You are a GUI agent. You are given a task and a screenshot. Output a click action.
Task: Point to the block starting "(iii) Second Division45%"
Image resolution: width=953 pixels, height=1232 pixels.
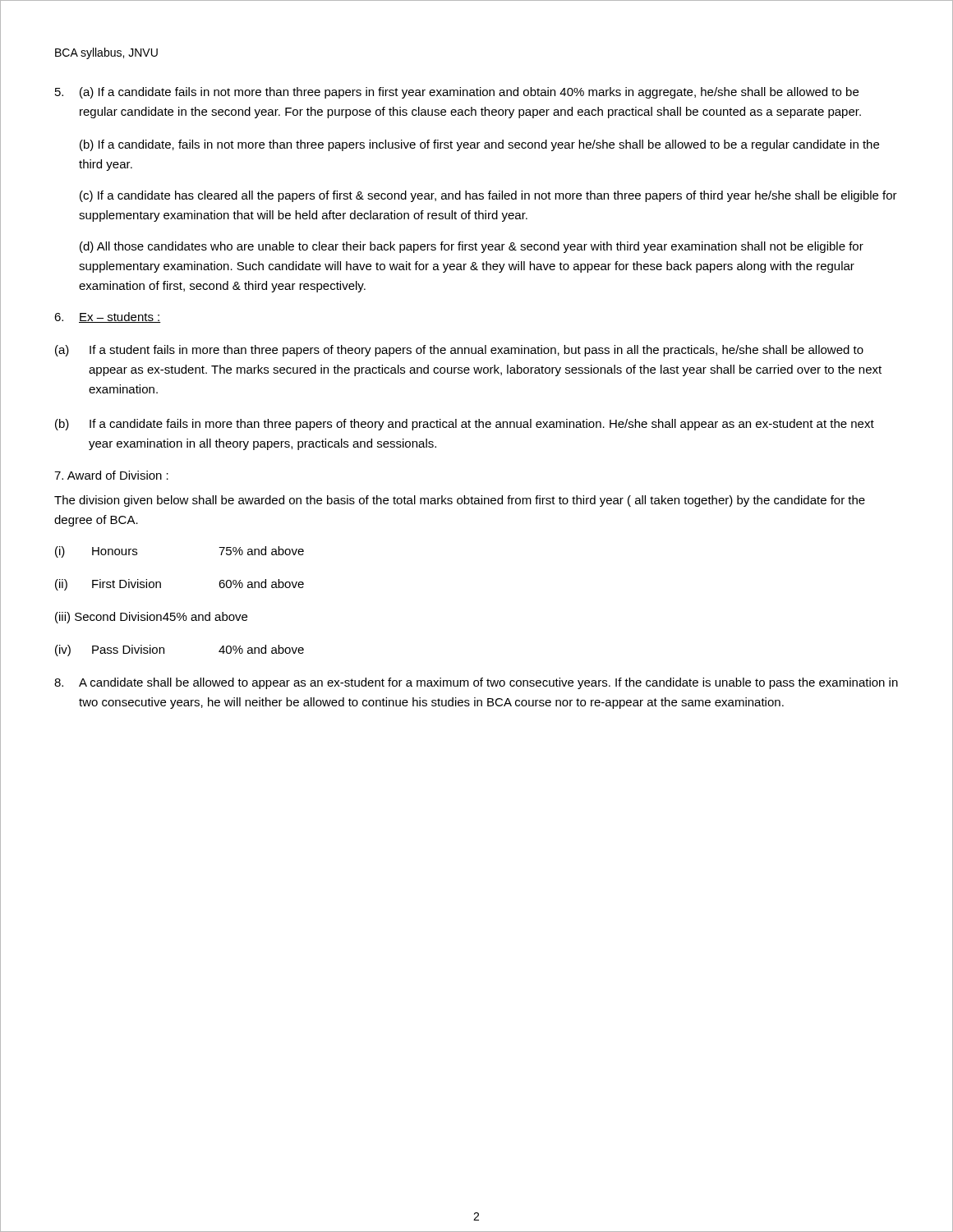click(x=151, y=618)
